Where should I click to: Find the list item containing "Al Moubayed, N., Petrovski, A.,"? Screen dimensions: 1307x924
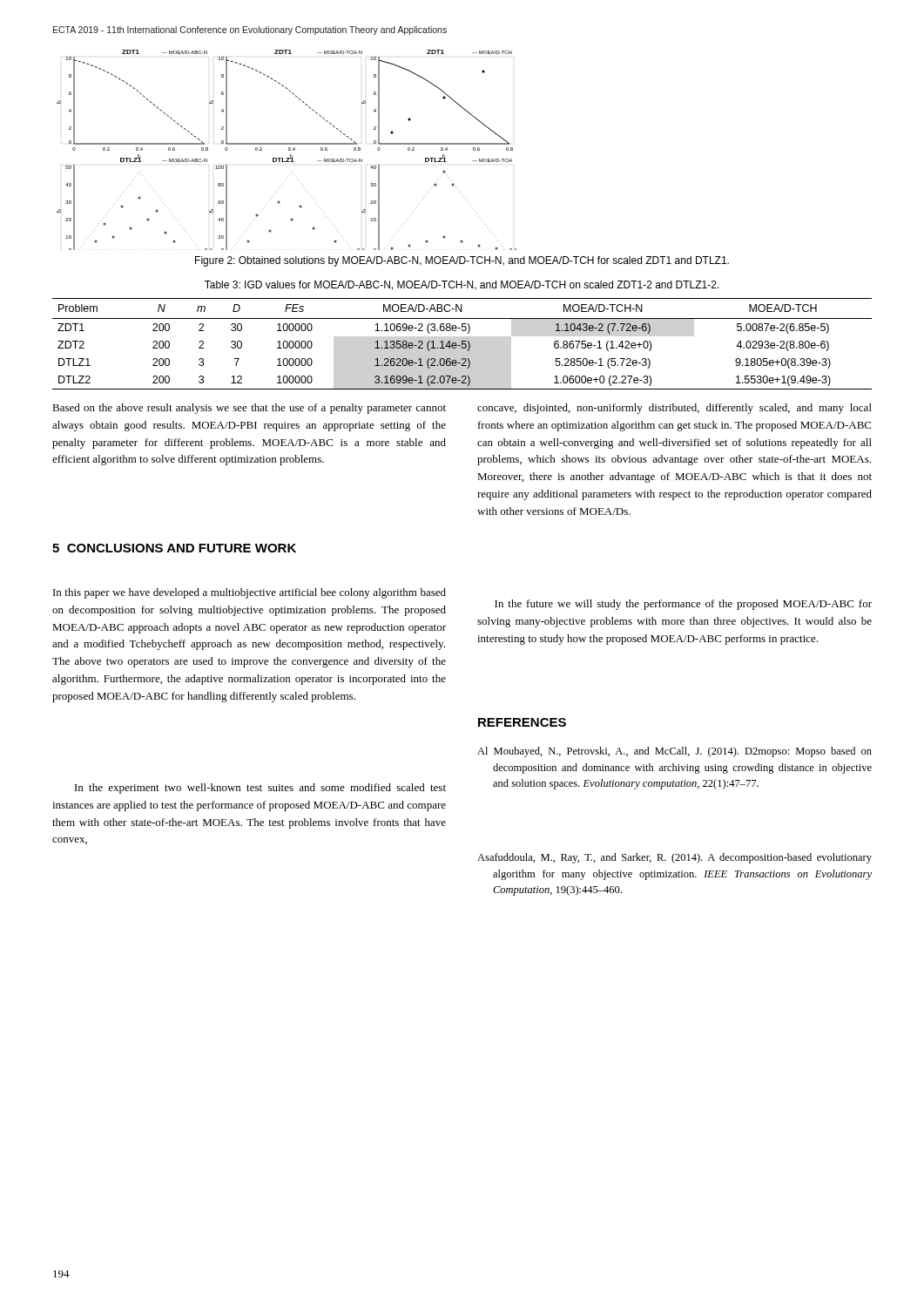674,767
